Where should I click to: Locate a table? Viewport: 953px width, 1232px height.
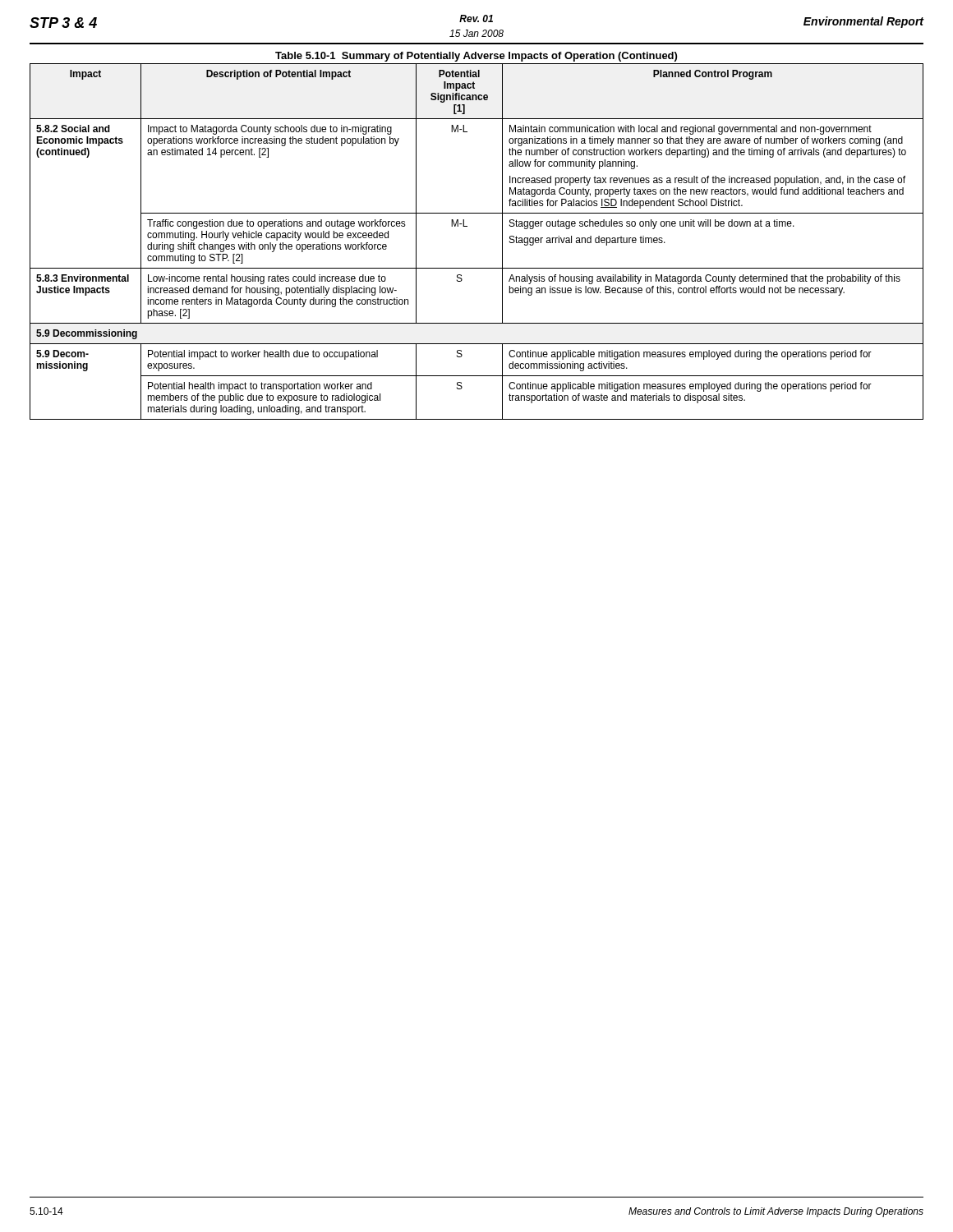tap(476, 235)
